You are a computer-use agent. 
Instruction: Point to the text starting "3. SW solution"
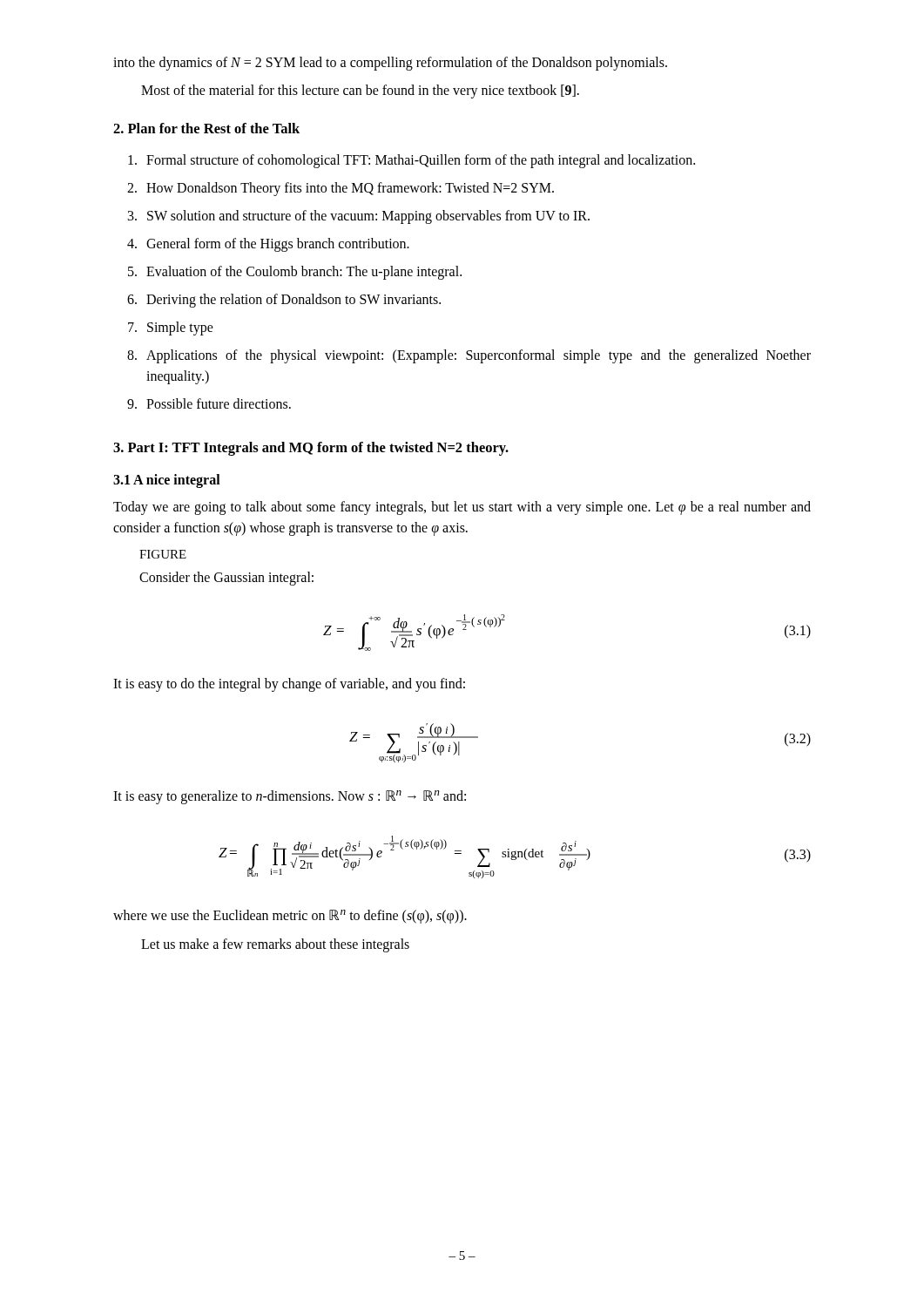coord(462,216)
